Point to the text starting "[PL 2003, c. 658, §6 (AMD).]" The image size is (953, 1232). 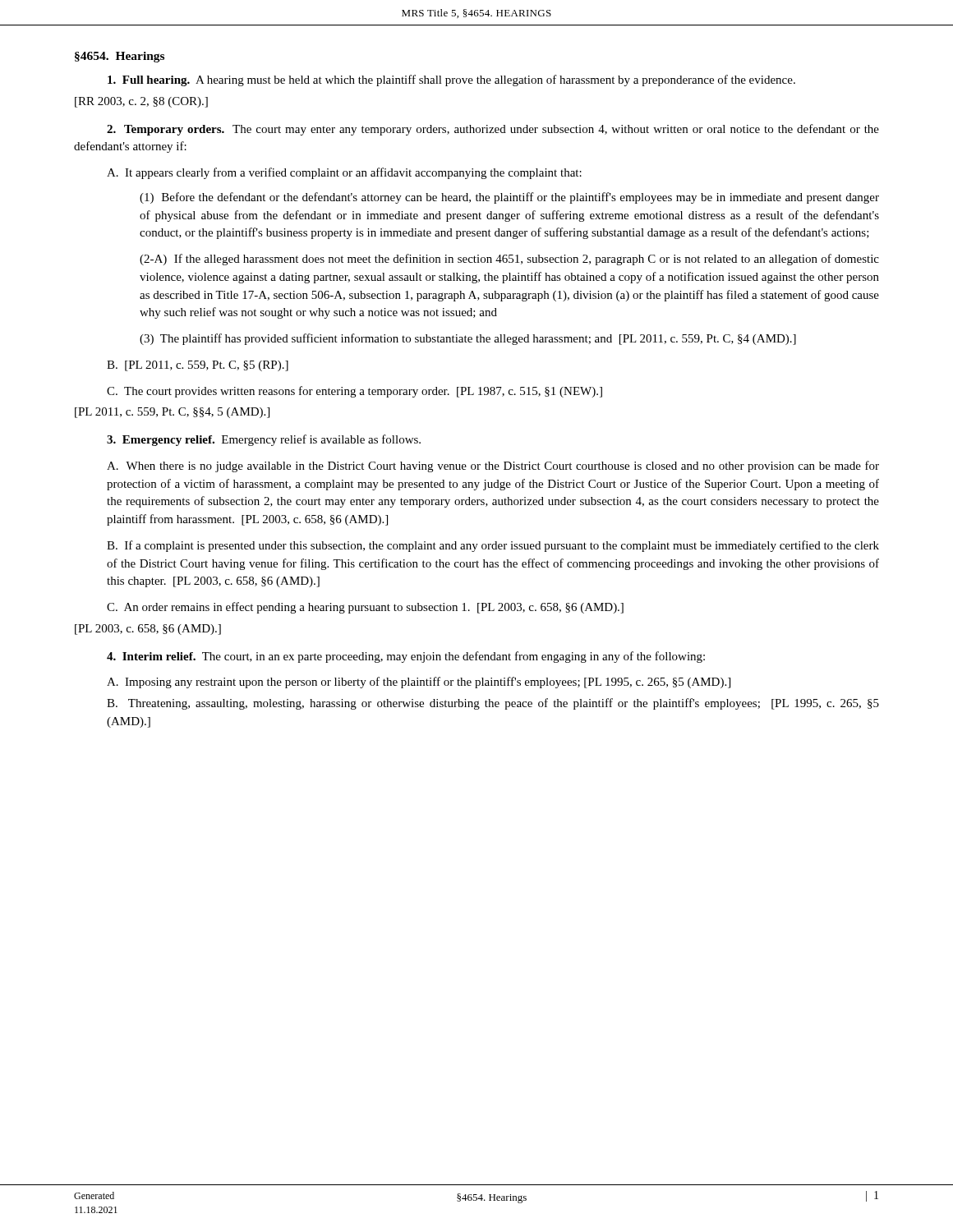click(x=148, y=628)
